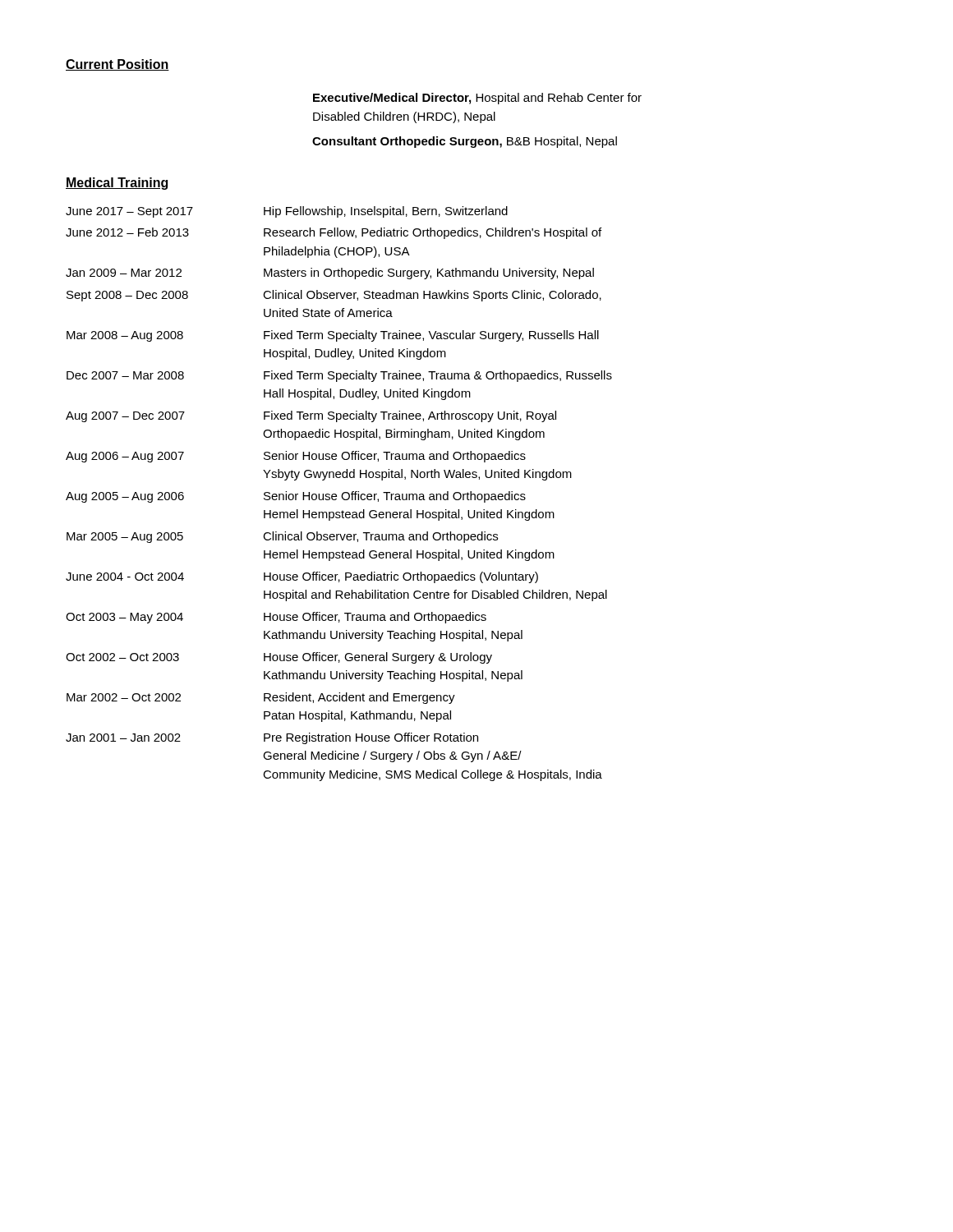
Task: Find the text starting "Current Position"
Action: [x=117, y=64]
